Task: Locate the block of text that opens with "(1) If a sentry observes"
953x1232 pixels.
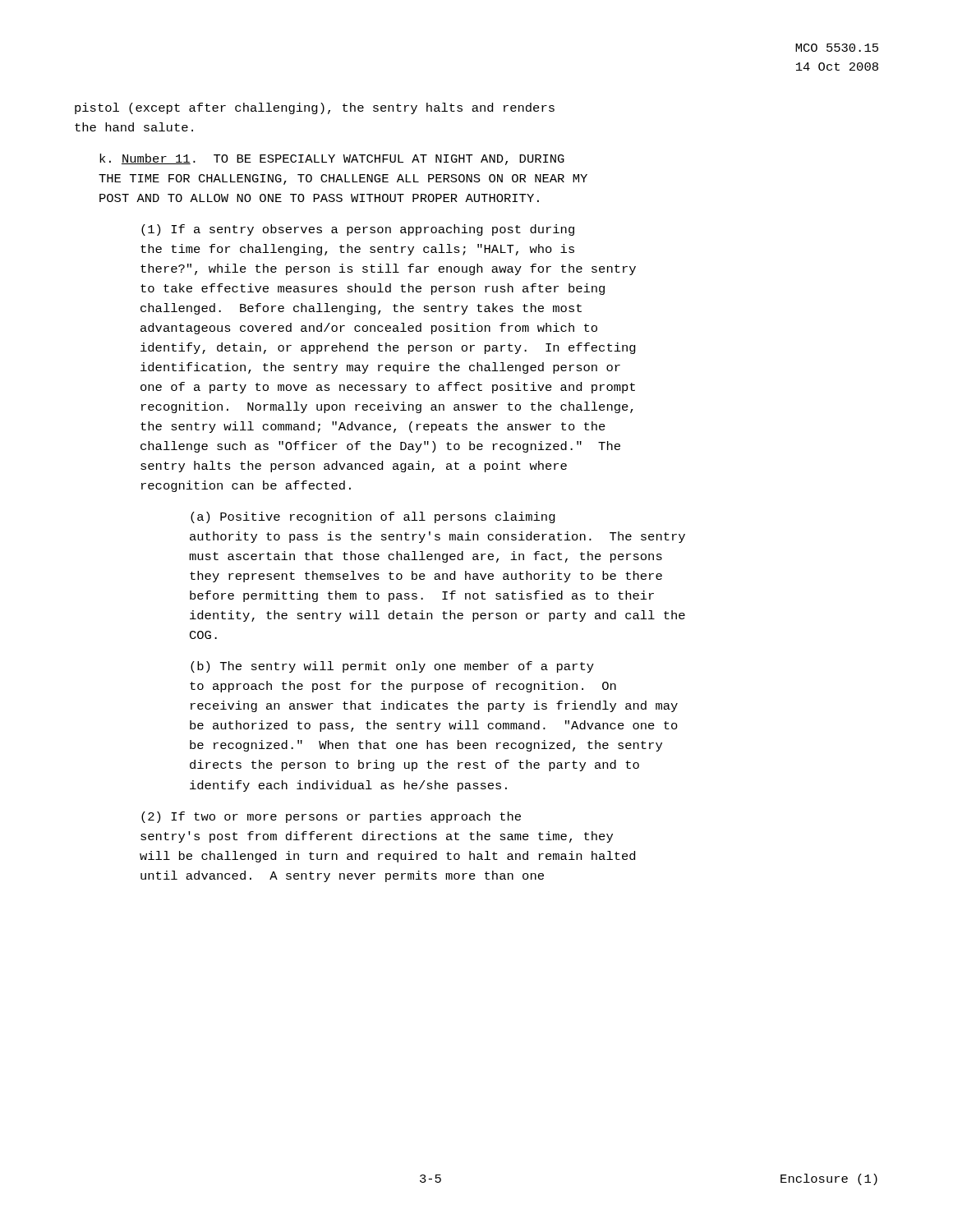Action: (388, 358)
